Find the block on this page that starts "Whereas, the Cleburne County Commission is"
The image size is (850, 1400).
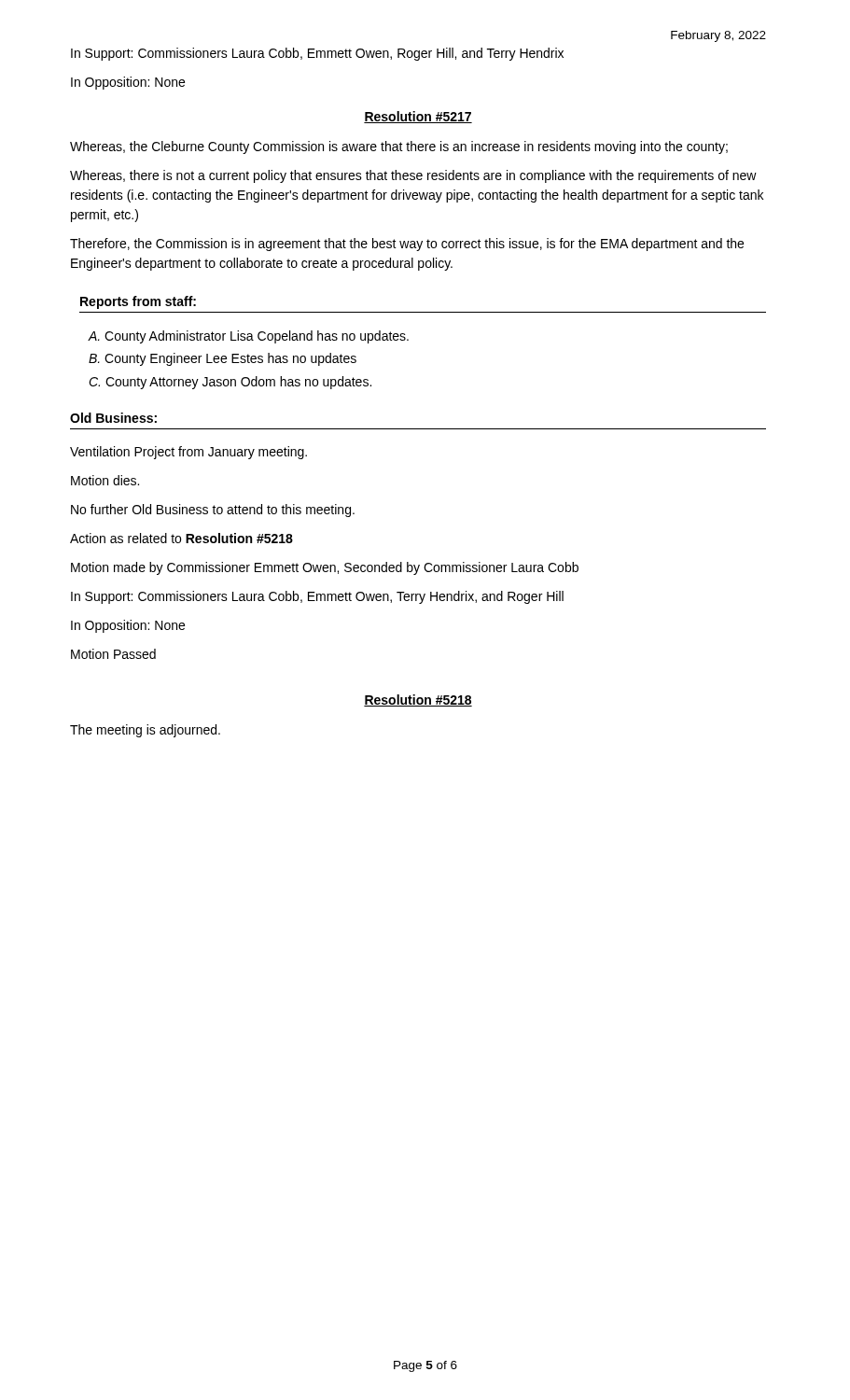(x=399, y=147)
